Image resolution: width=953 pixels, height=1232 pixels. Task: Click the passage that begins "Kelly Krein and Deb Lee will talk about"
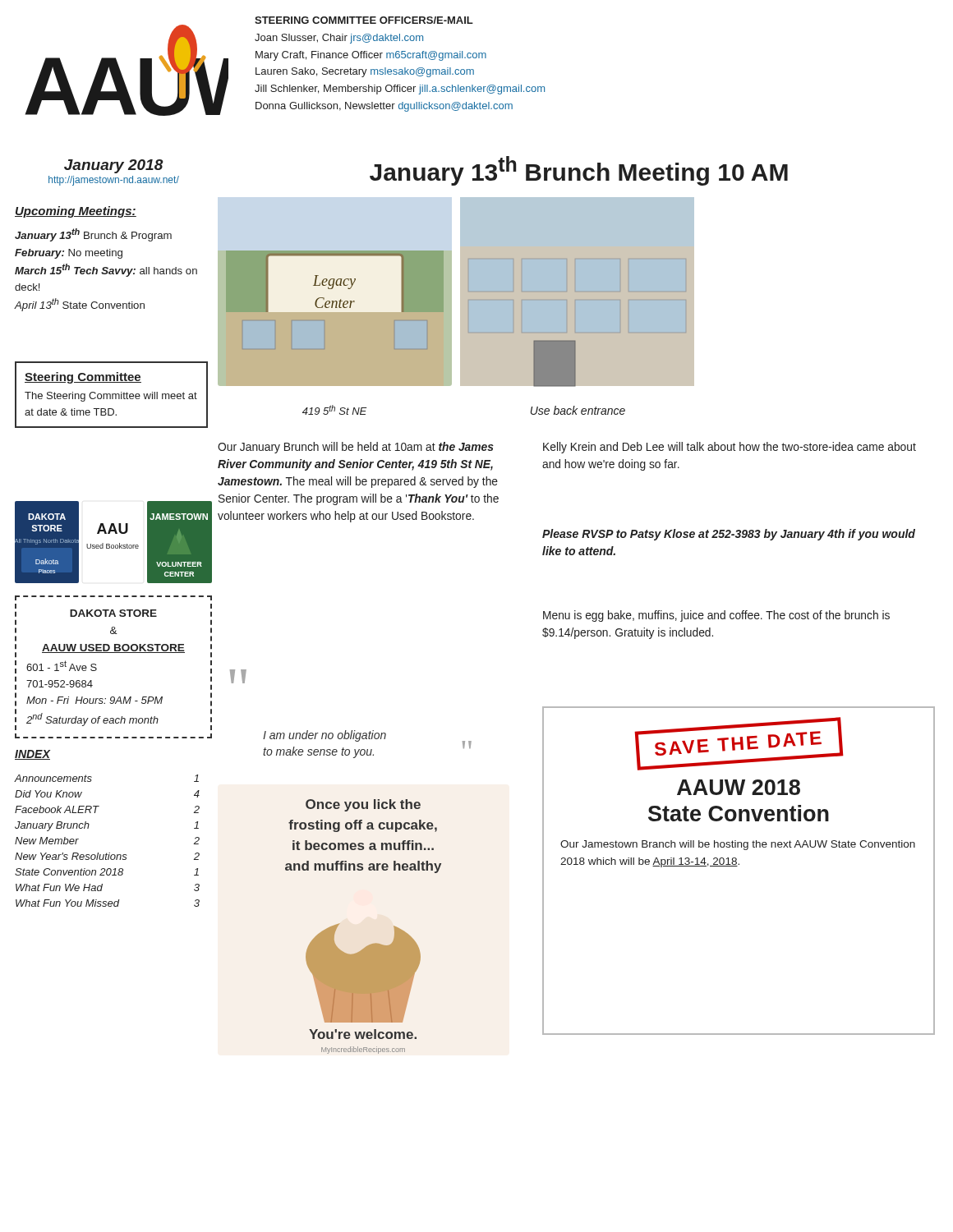729,456
